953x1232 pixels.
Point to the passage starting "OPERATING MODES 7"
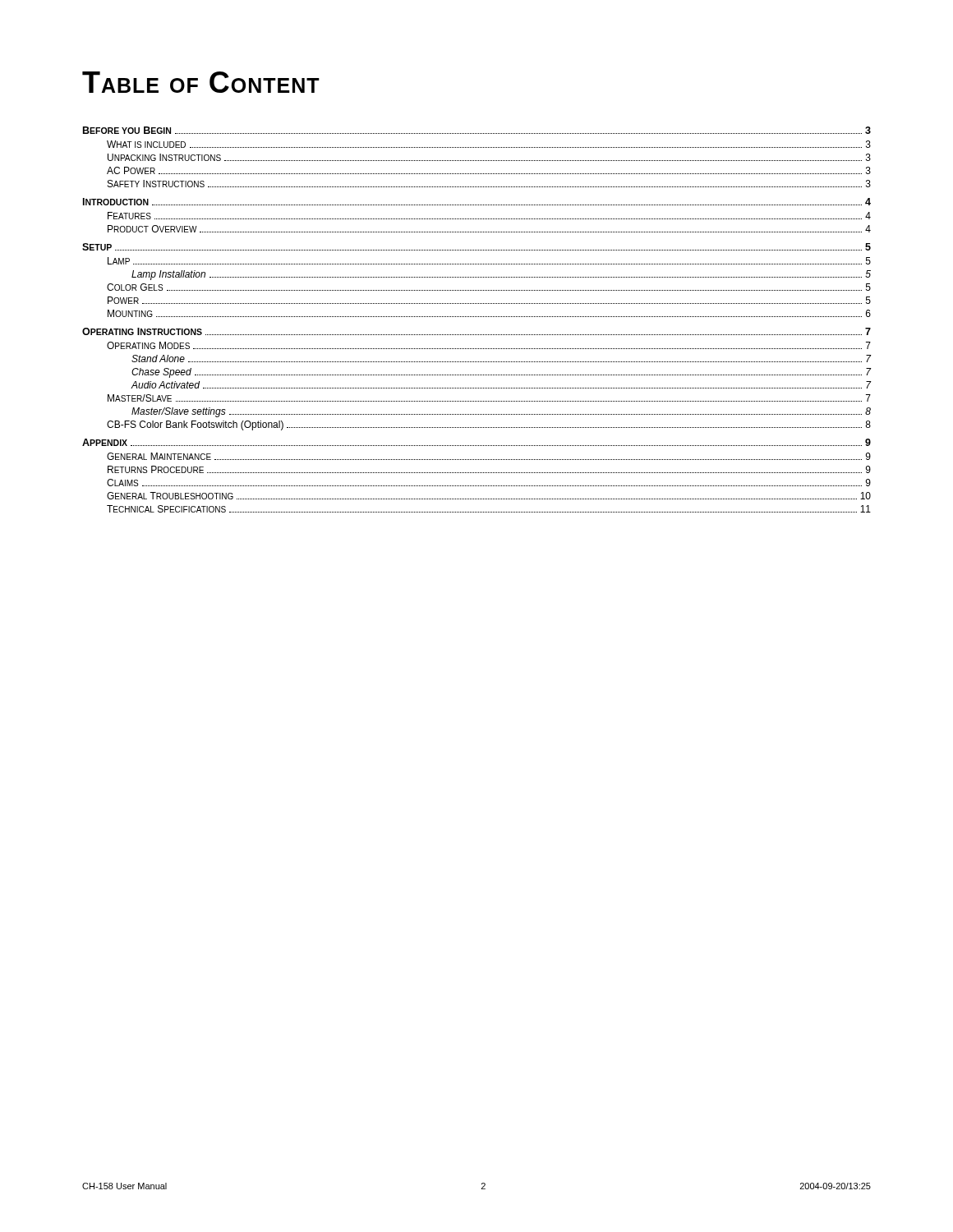point(489,346)
